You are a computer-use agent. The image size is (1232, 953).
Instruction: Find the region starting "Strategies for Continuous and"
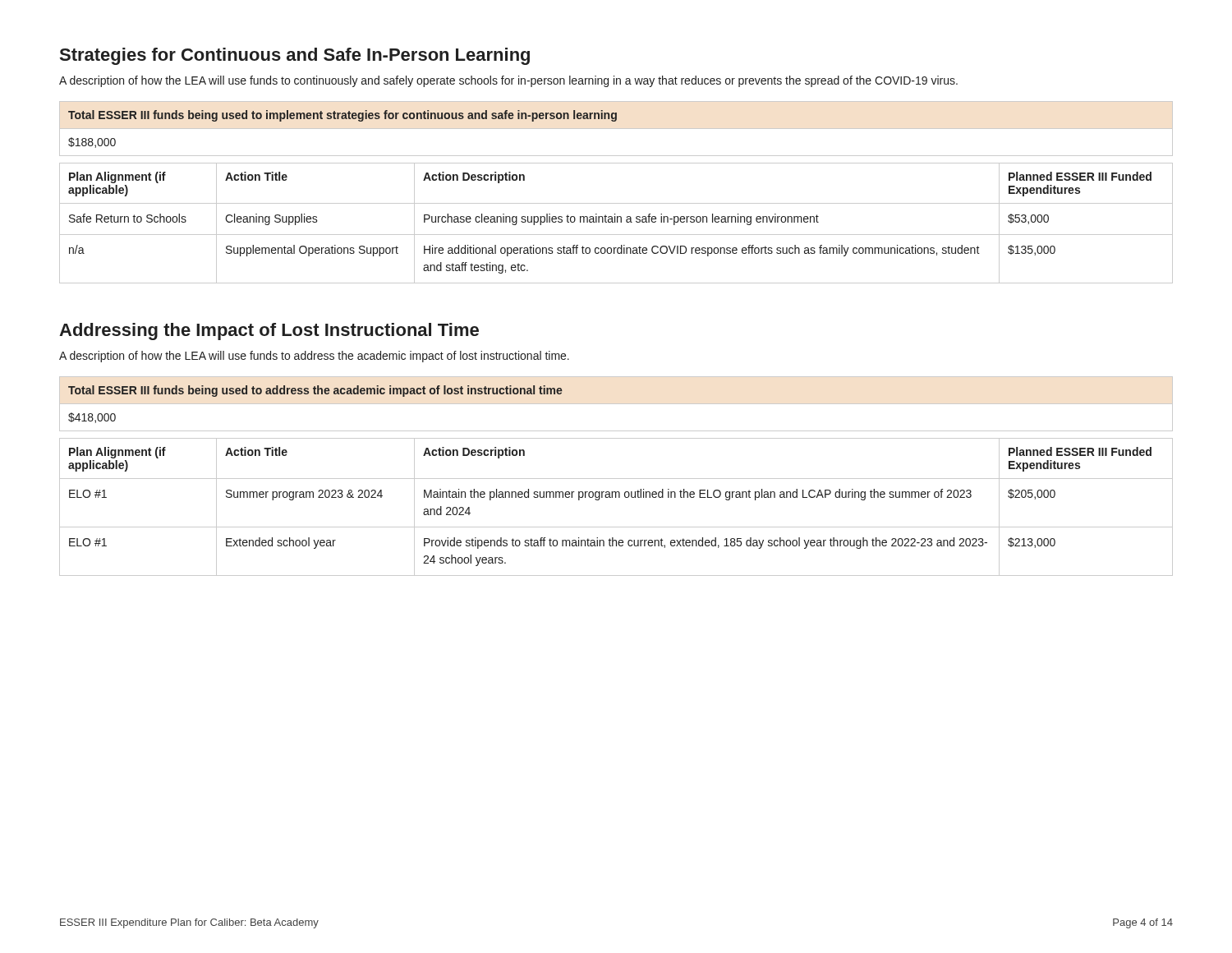click(295, 55)
